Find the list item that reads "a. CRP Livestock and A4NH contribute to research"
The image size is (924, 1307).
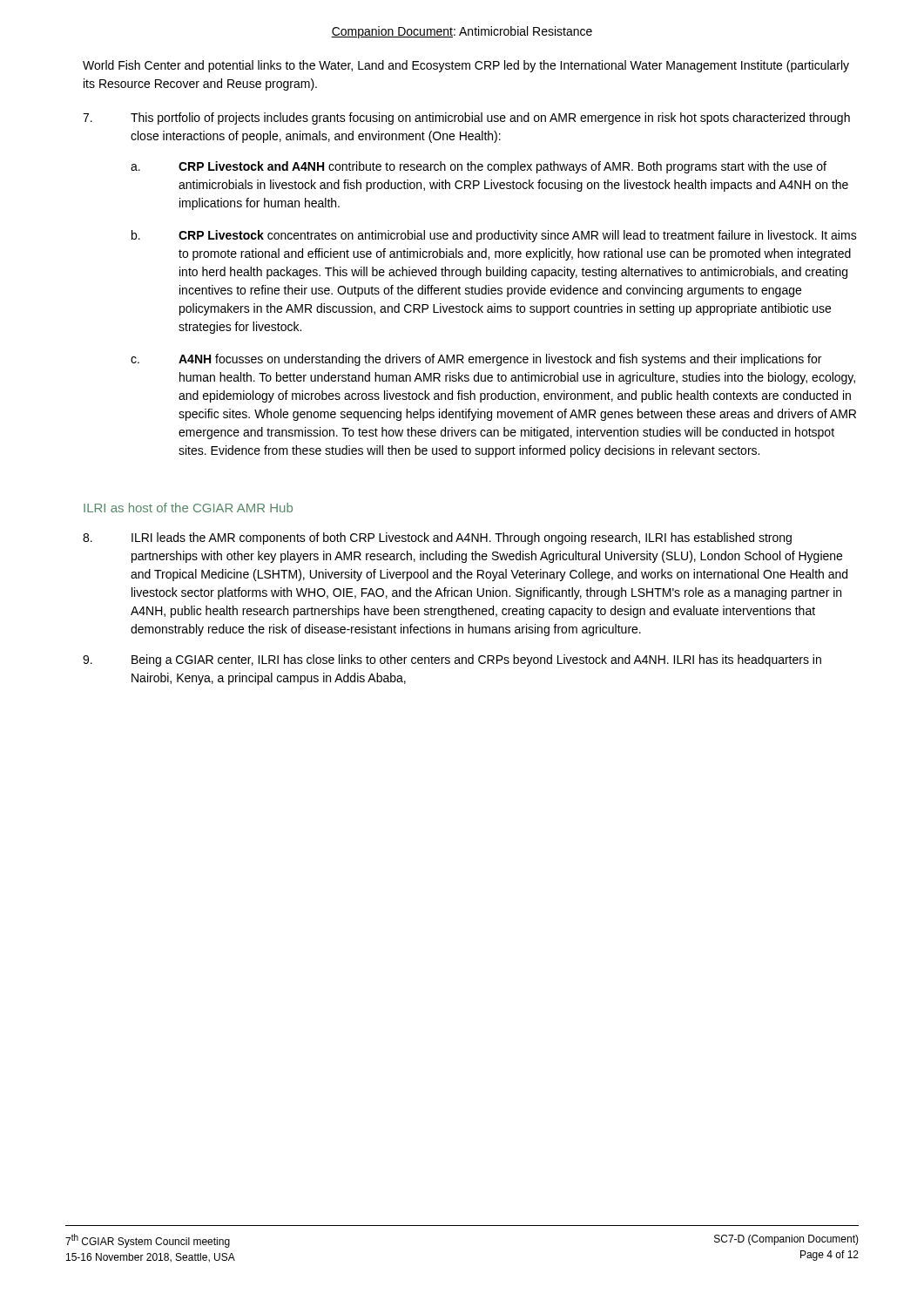495,185
